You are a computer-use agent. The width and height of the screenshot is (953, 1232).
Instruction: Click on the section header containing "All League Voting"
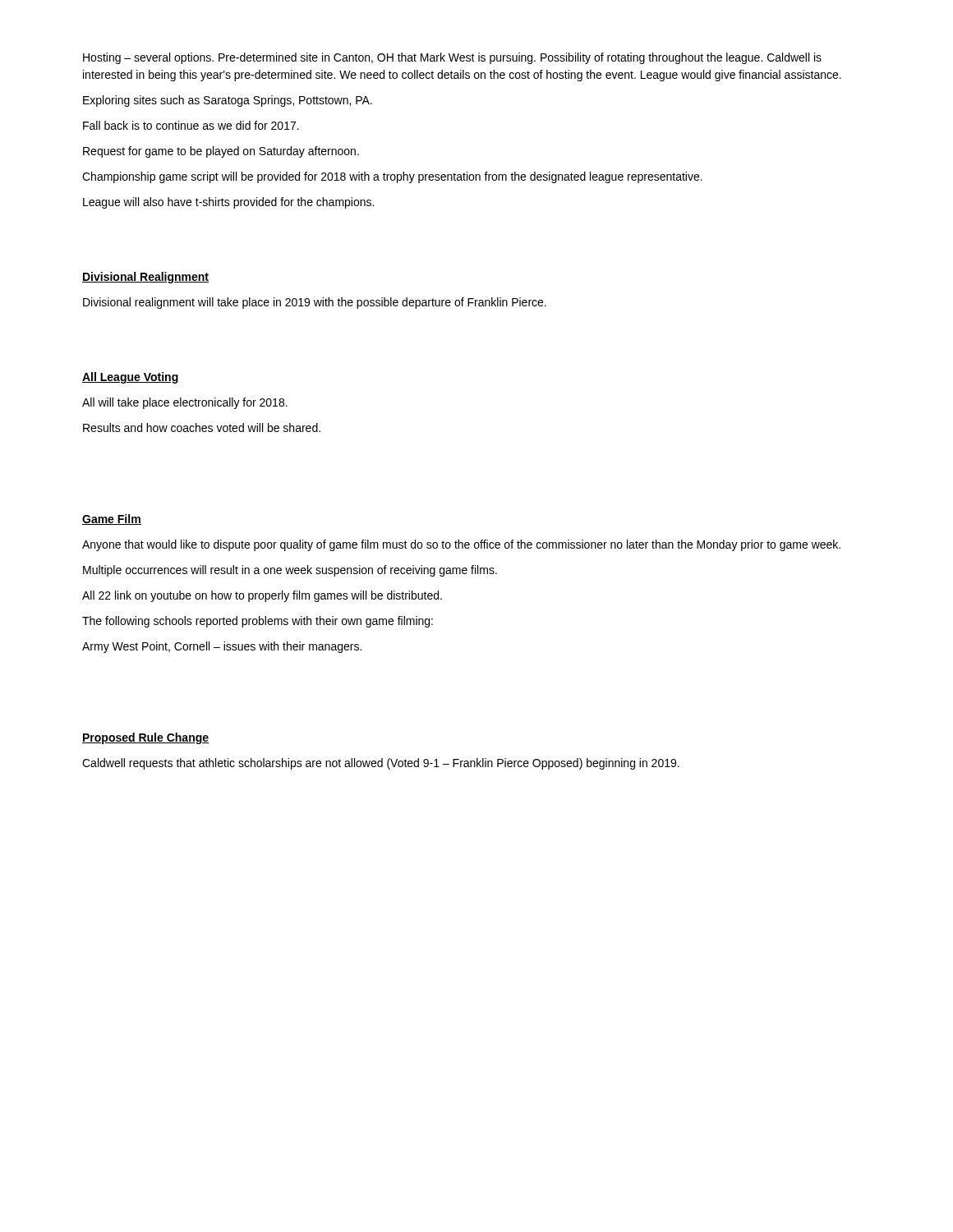(x=130, y=377)
